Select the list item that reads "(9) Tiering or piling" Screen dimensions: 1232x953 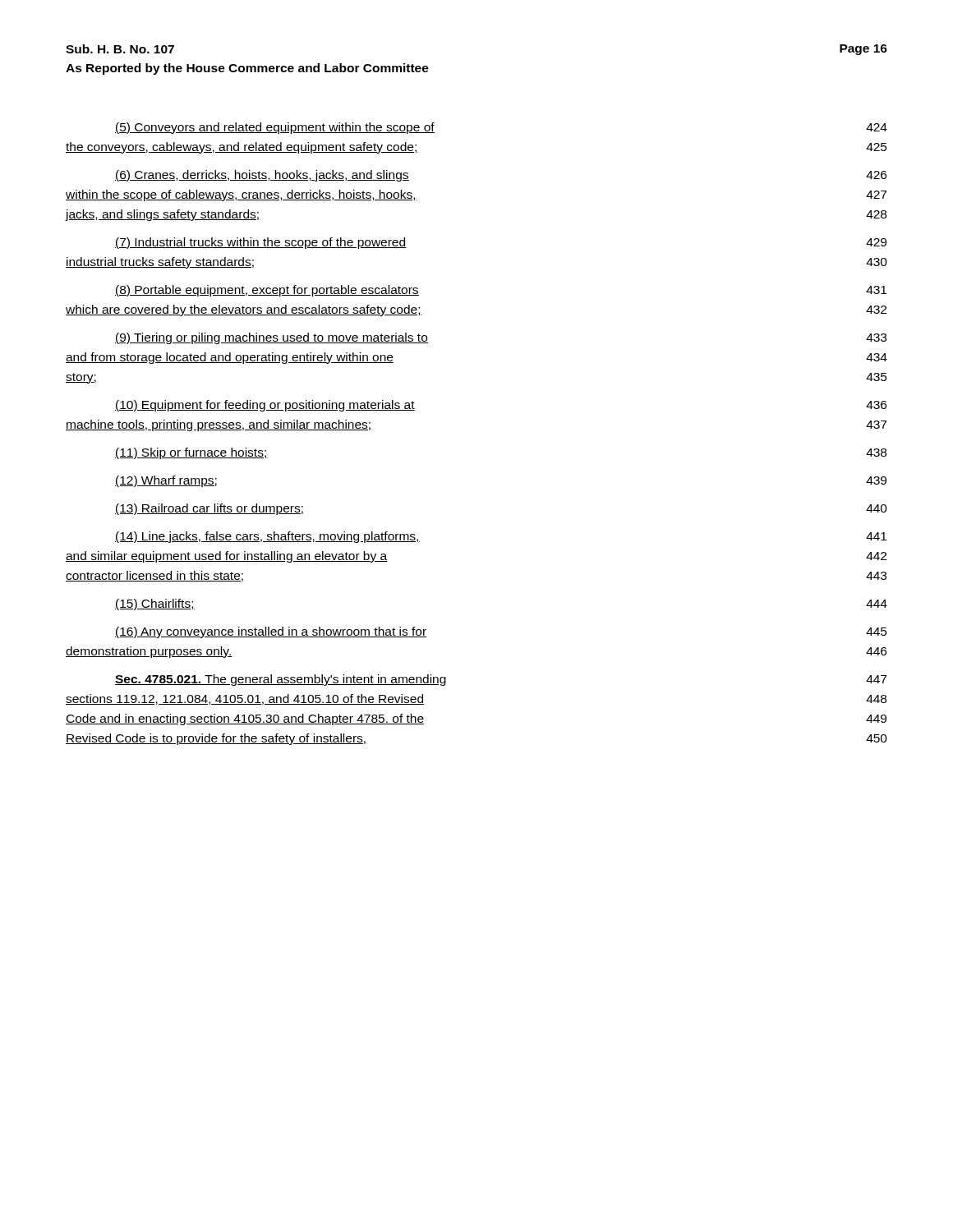[323, 338]
